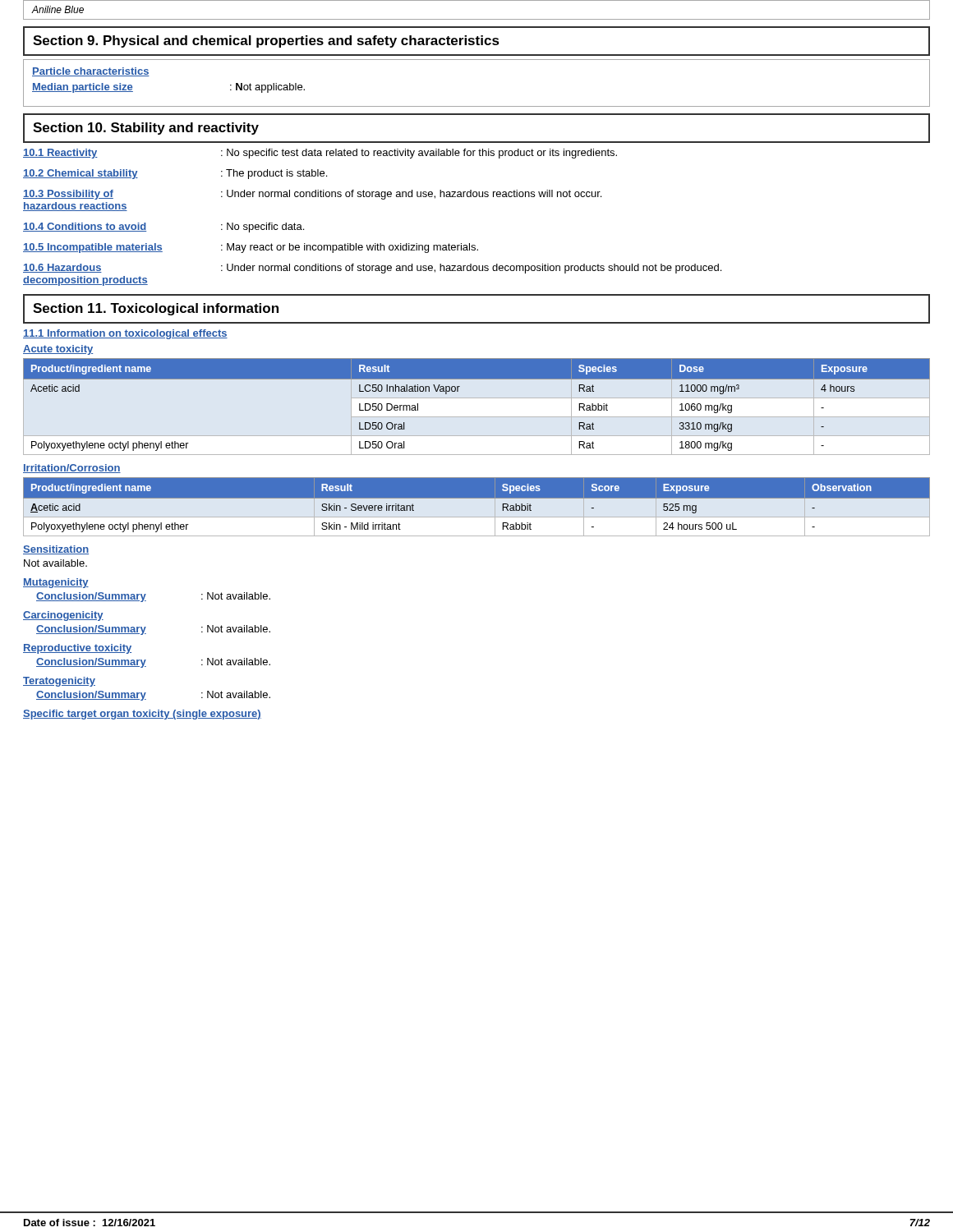
Task: Find the text block containing "3 Possibility ofhazardous reactions"
Action: pyautogui.click(x=476, y=200)
